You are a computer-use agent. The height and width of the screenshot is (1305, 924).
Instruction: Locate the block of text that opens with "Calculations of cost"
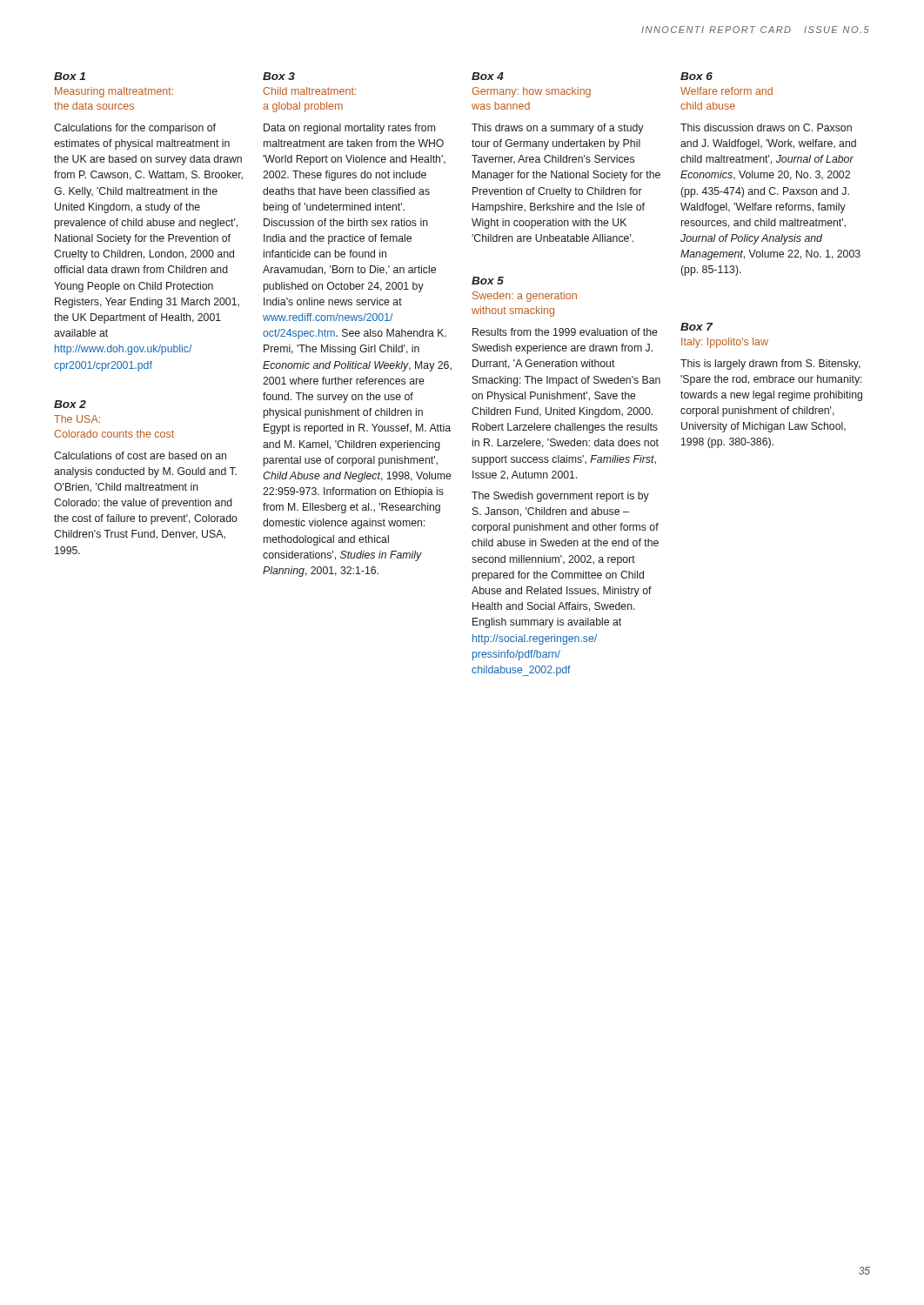[x=149, y=503]
